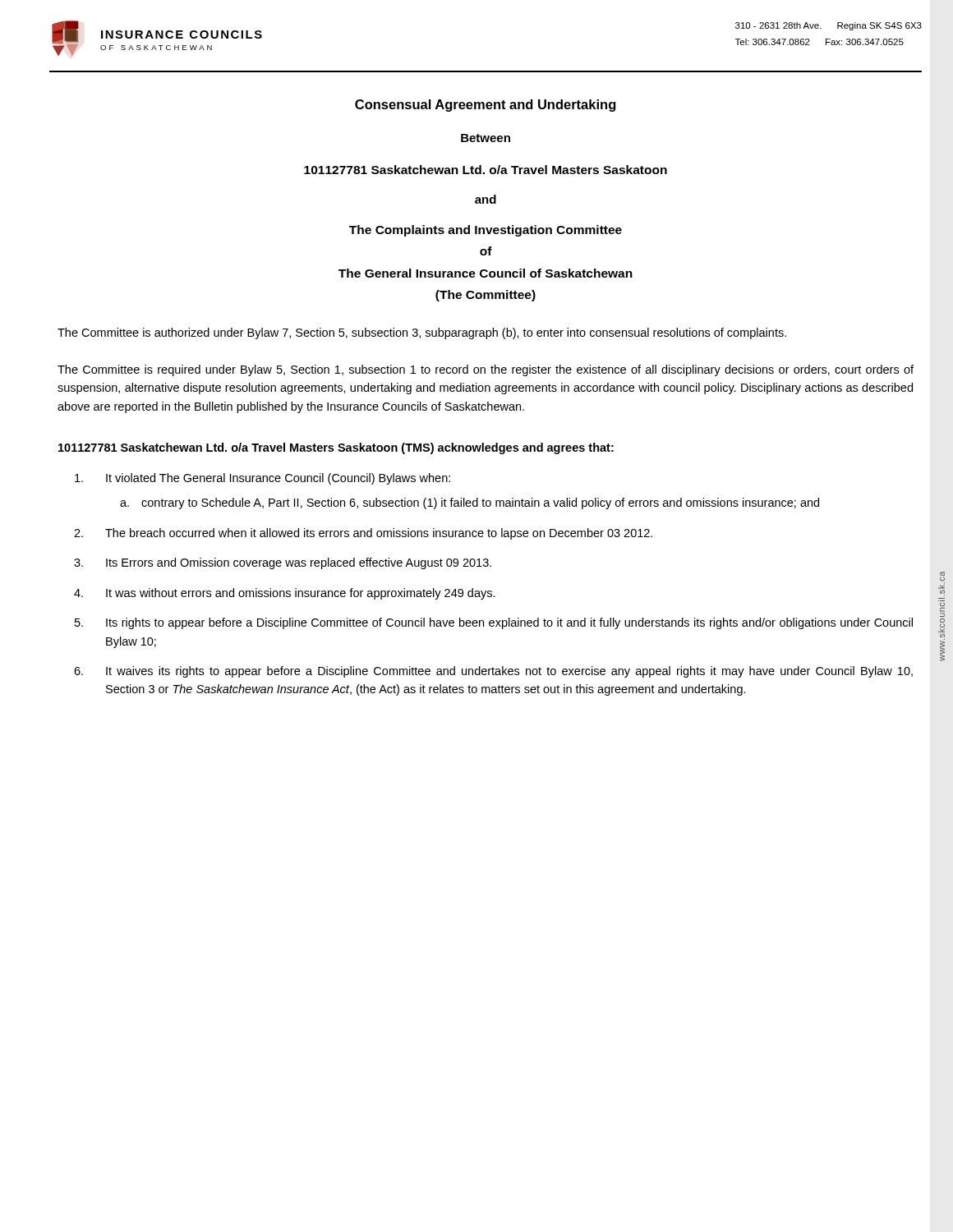953x1232 pixels.
Task: Find the text block that reads "The Complaints and Investigation Committee of The"
Action: tap(486, 262)
